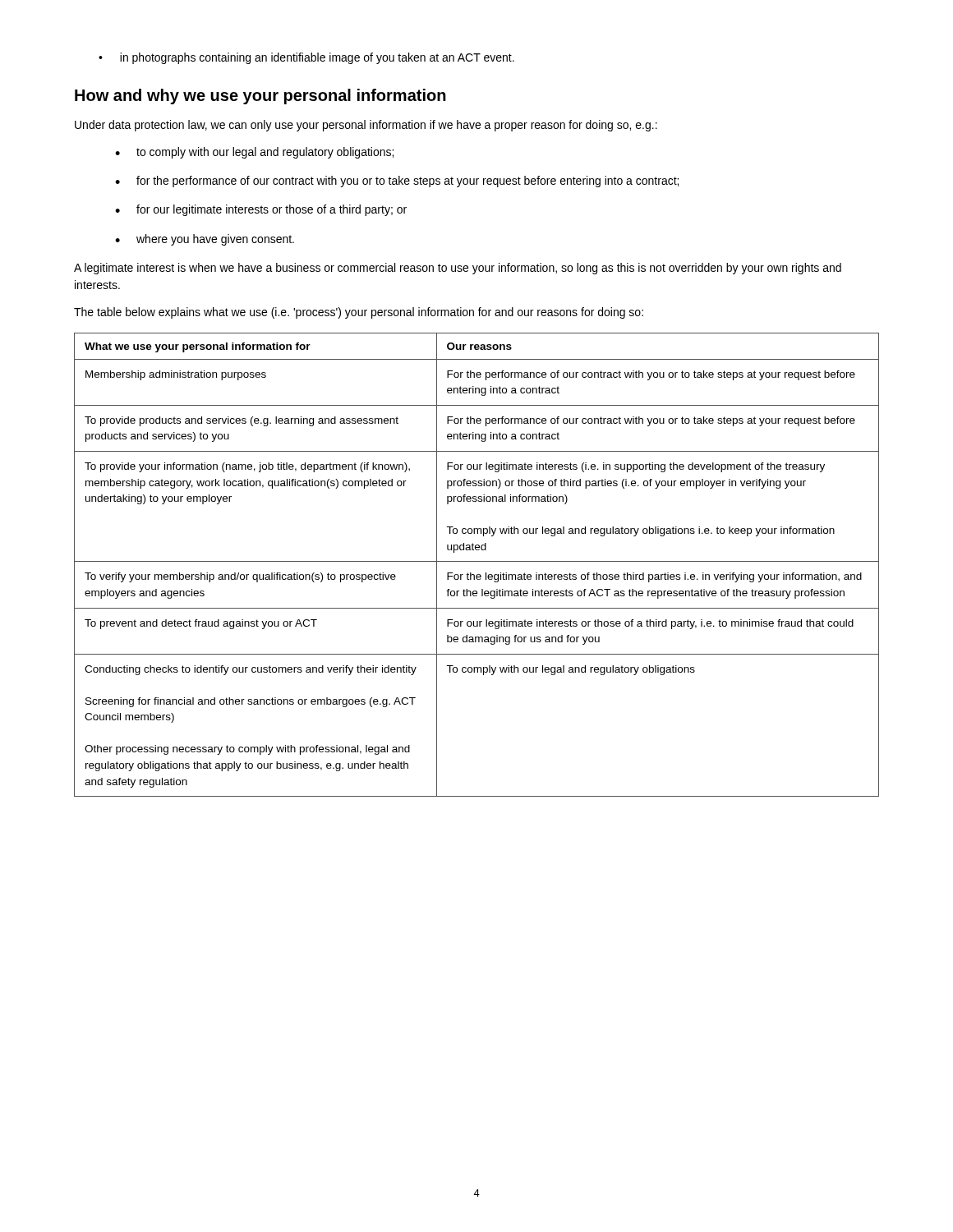The height and width of the screenshot is (1232, 953).
Task: Locate the text block containing "Under data protection law, we can only"
Action: click(366, 125)
